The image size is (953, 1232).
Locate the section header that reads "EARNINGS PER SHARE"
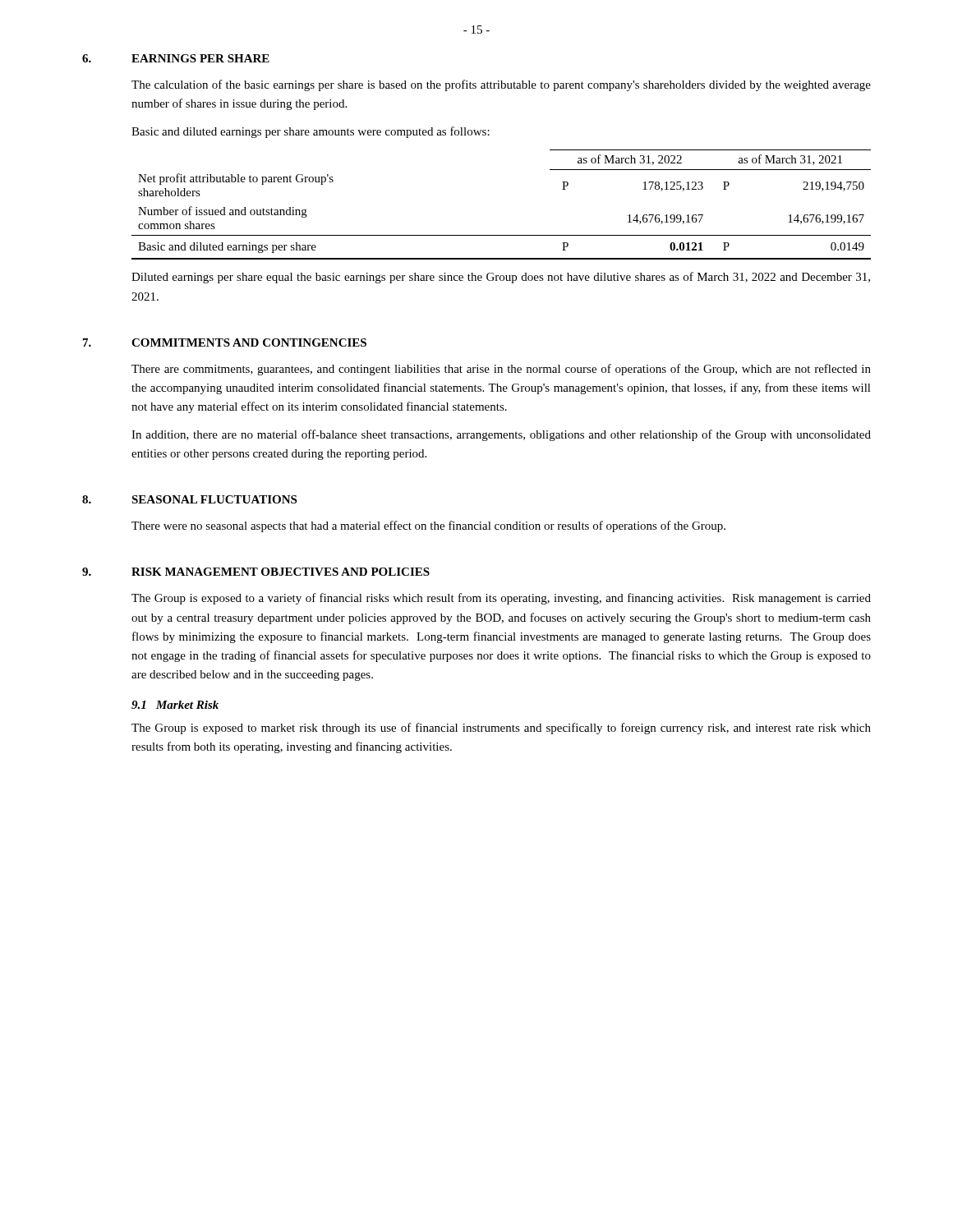pyautogui.click(x=201, y=58)
